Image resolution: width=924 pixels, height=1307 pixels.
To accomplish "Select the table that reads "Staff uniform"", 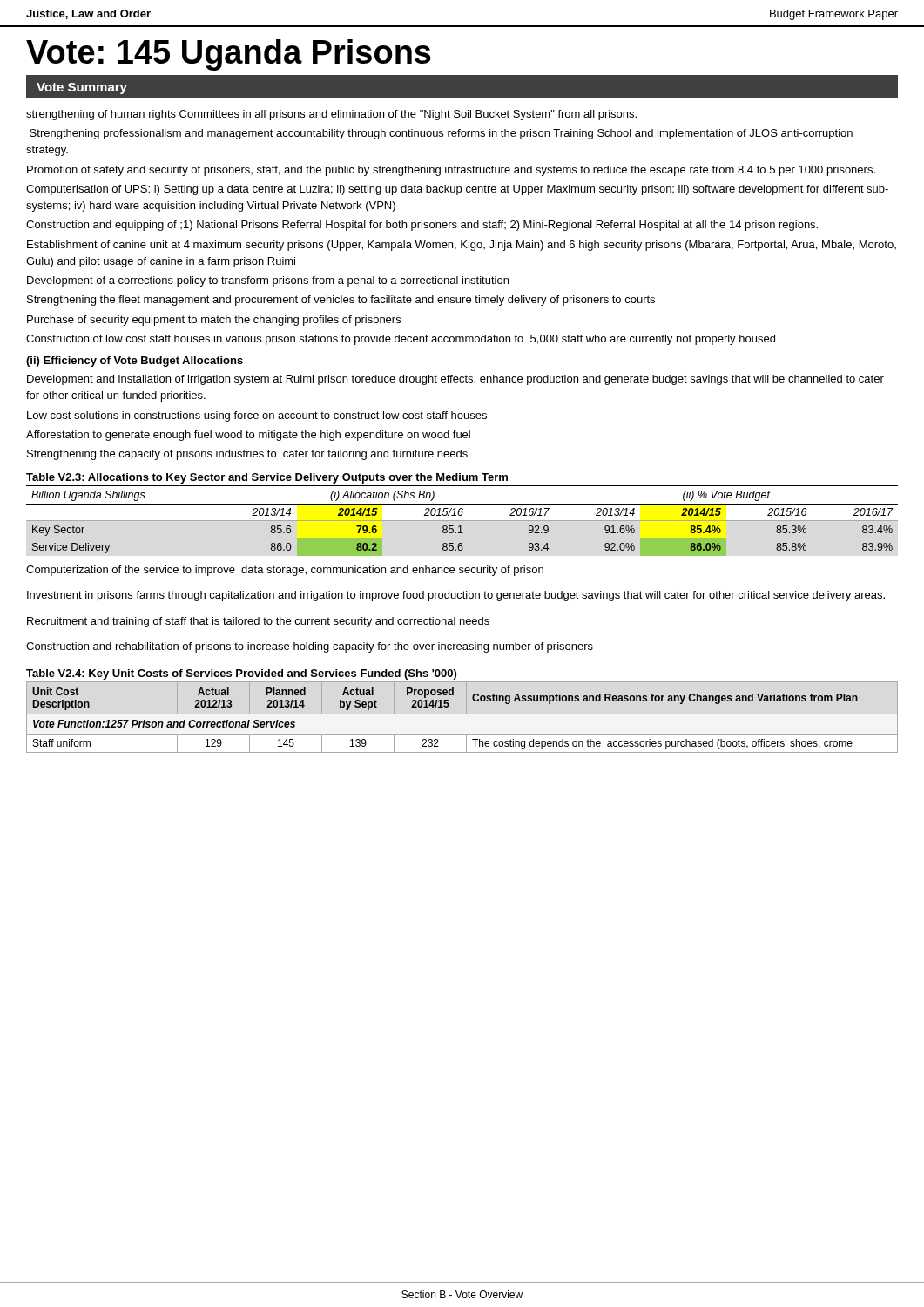I will coord(462,717).
